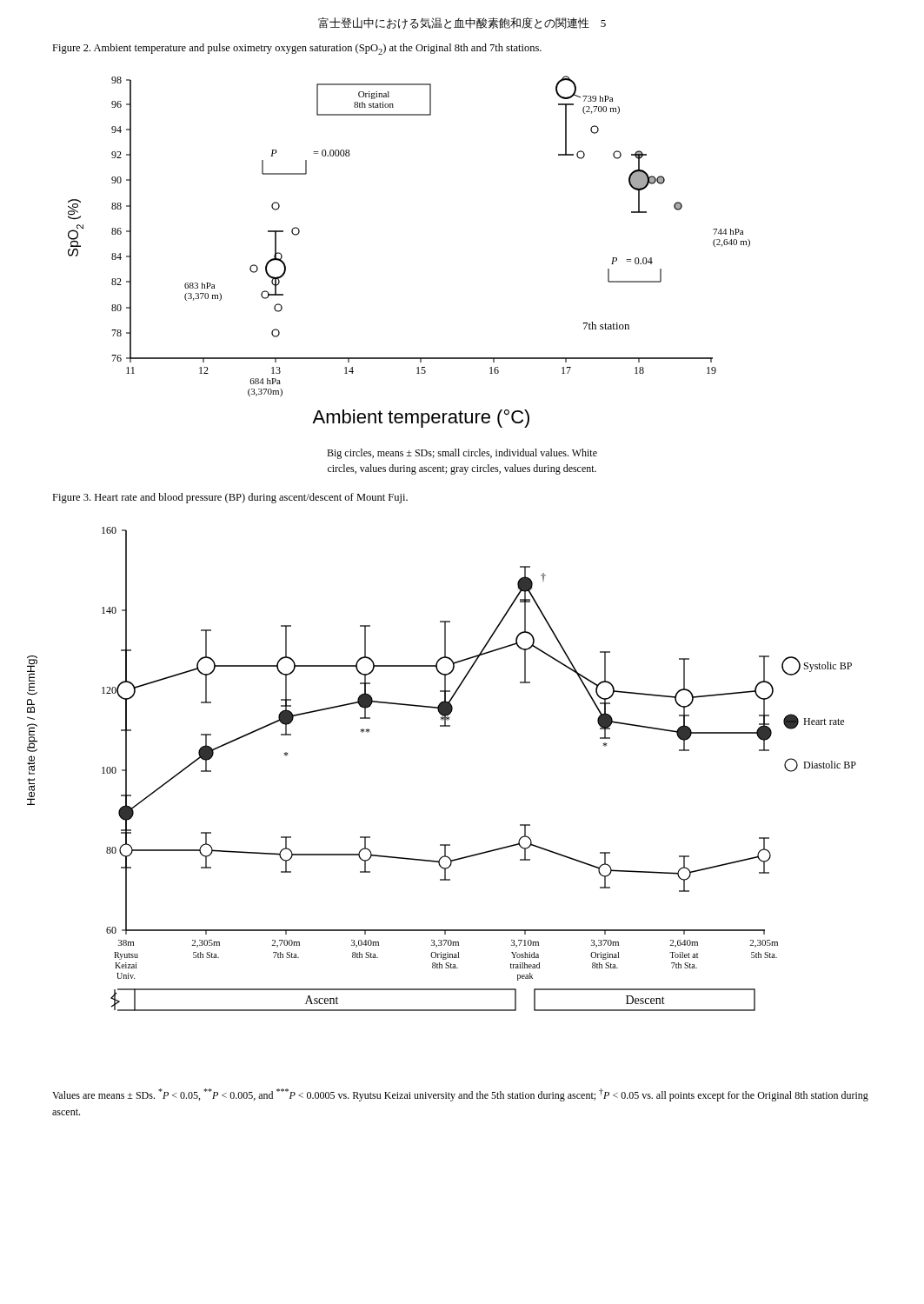Click on the scatter plot
Viewport: 924px width, 1304px height.
462,250
